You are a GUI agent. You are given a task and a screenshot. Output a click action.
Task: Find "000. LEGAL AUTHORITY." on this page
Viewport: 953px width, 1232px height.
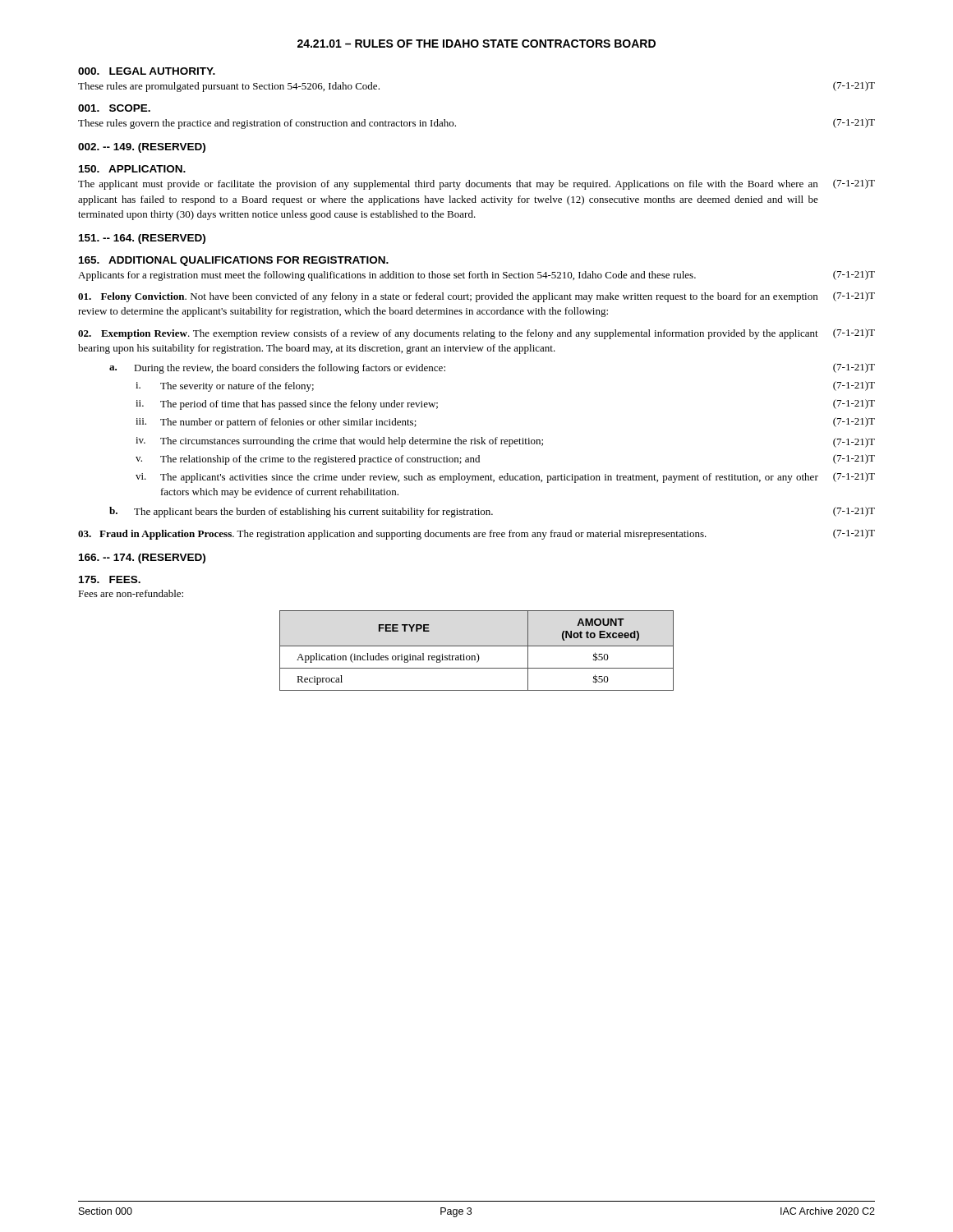click(147, 71)
